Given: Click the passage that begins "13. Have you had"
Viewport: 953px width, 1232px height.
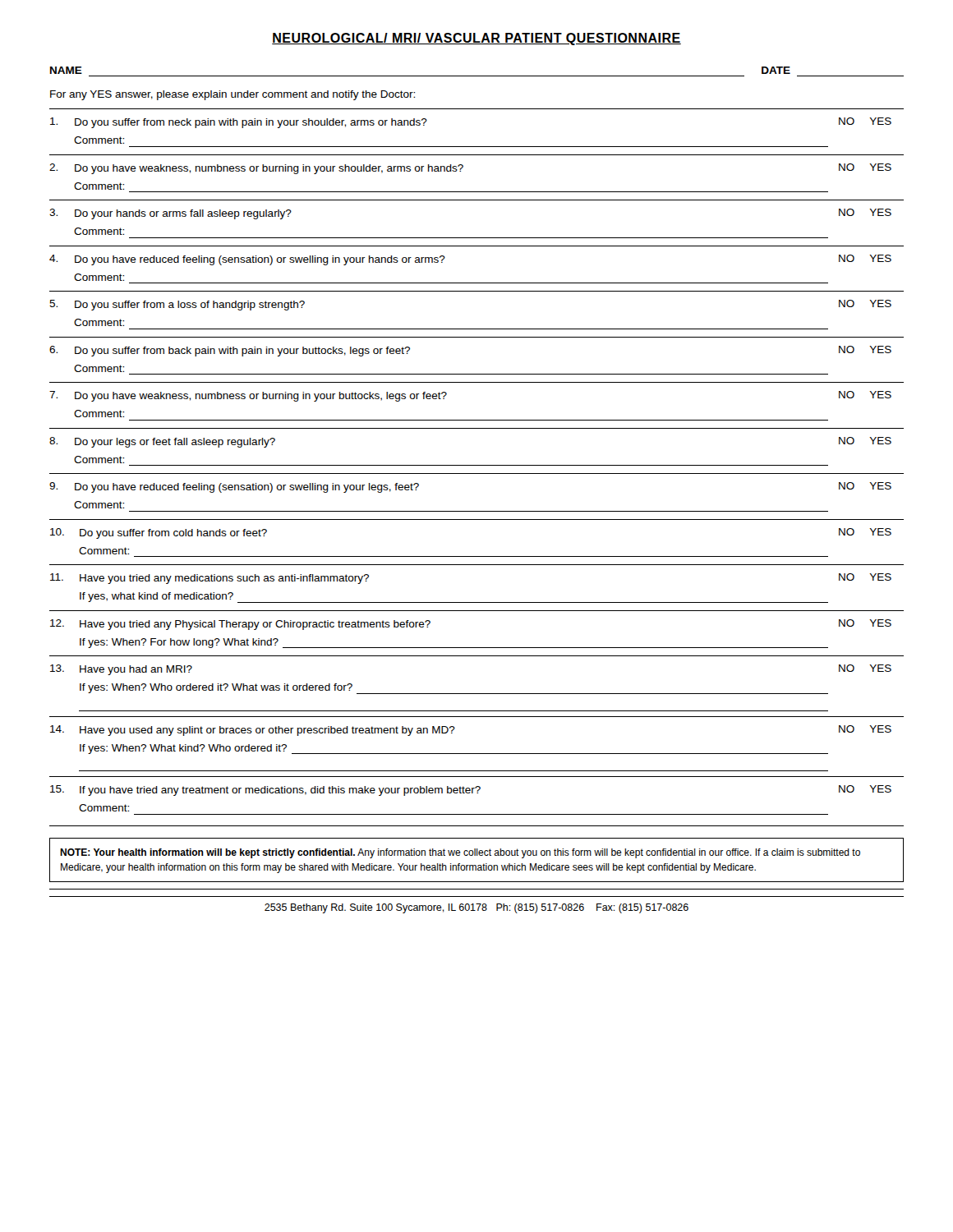Looking at the screenshot, I should coord(476,686).
